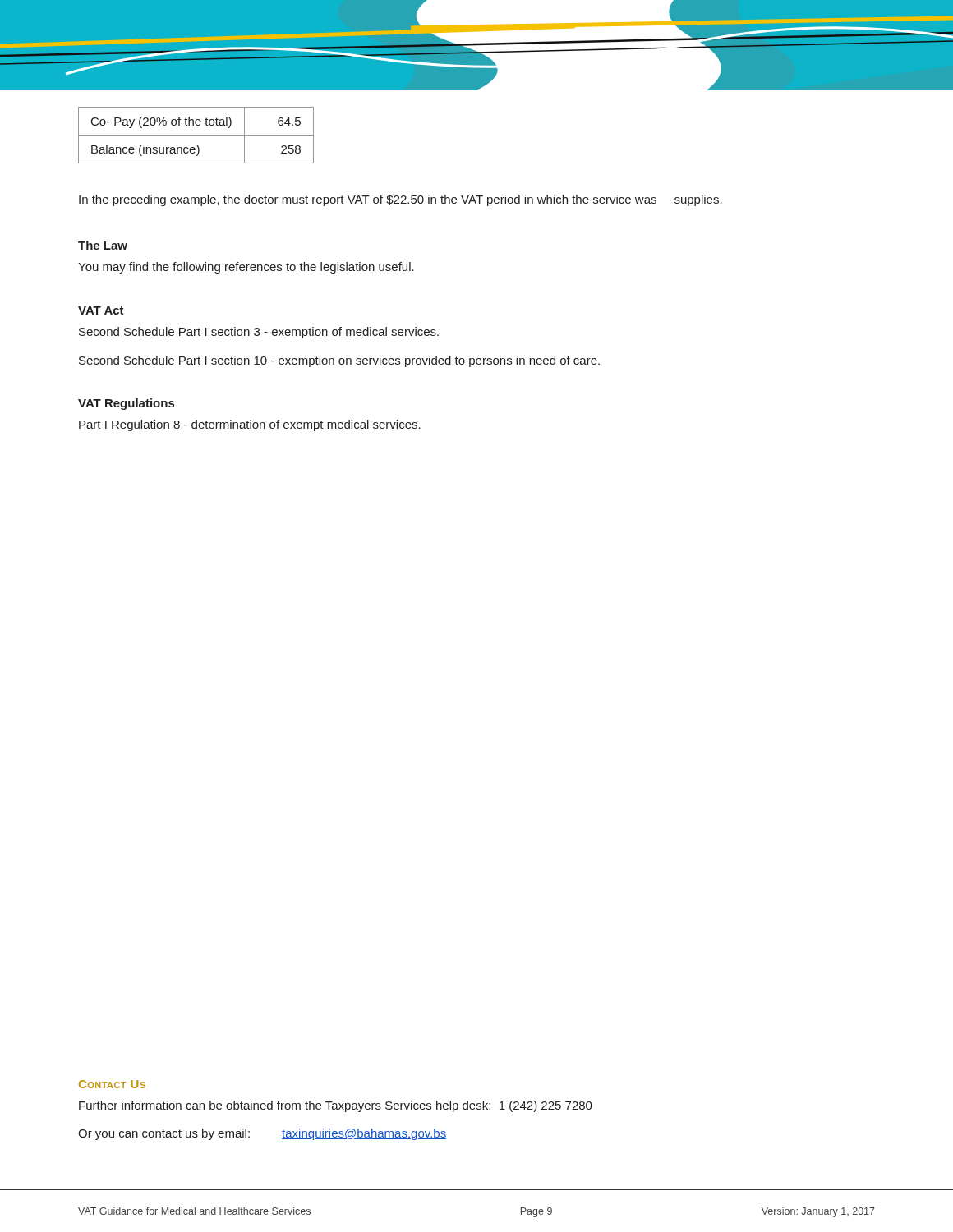Locate the table
953x1232 pixels.
(483, 135)
